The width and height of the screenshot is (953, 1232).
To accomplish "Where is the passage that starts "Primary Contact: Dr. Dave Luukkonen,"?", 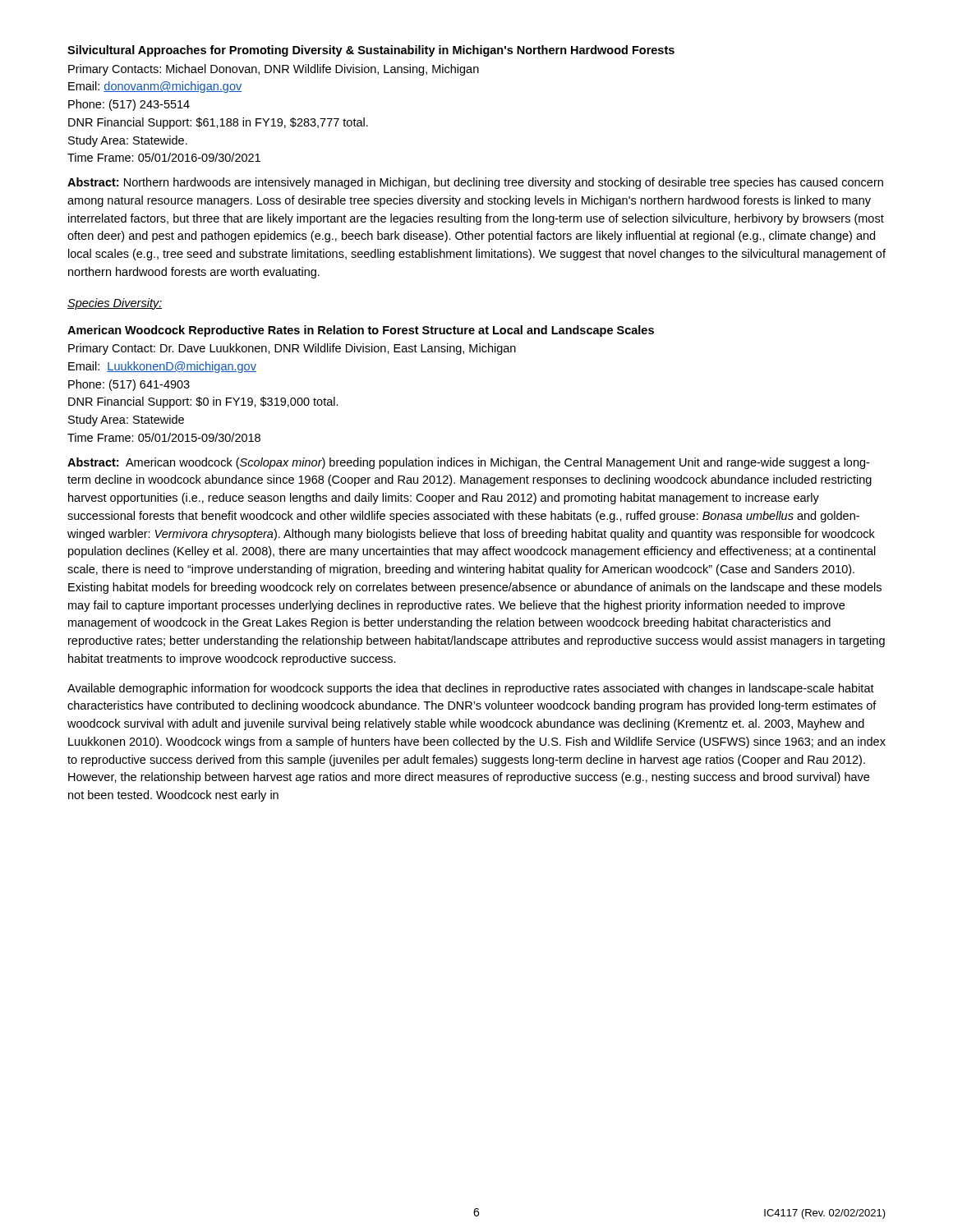I will (x=292, y=393).
